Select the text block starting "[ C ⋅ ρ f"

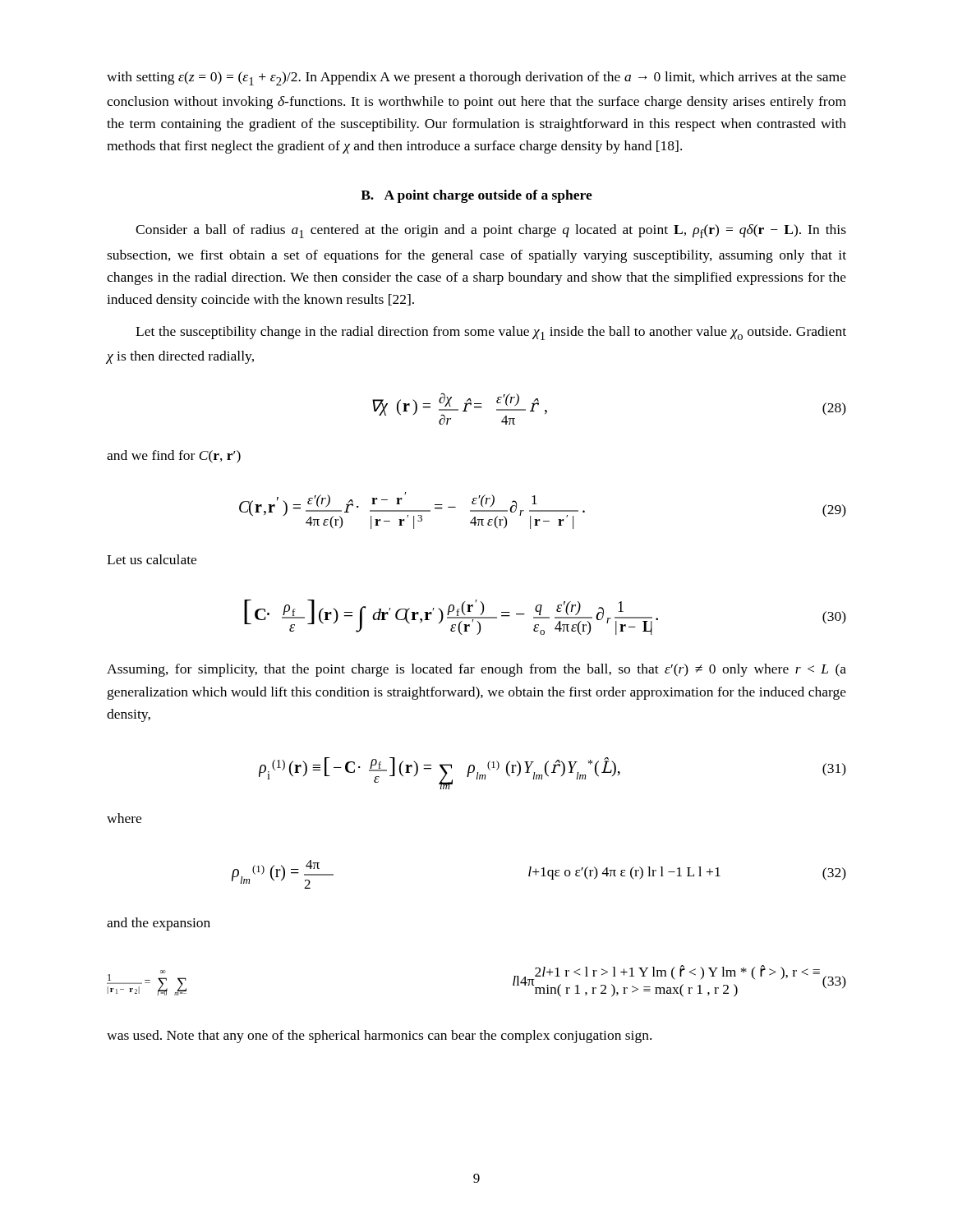coord(544,616)
